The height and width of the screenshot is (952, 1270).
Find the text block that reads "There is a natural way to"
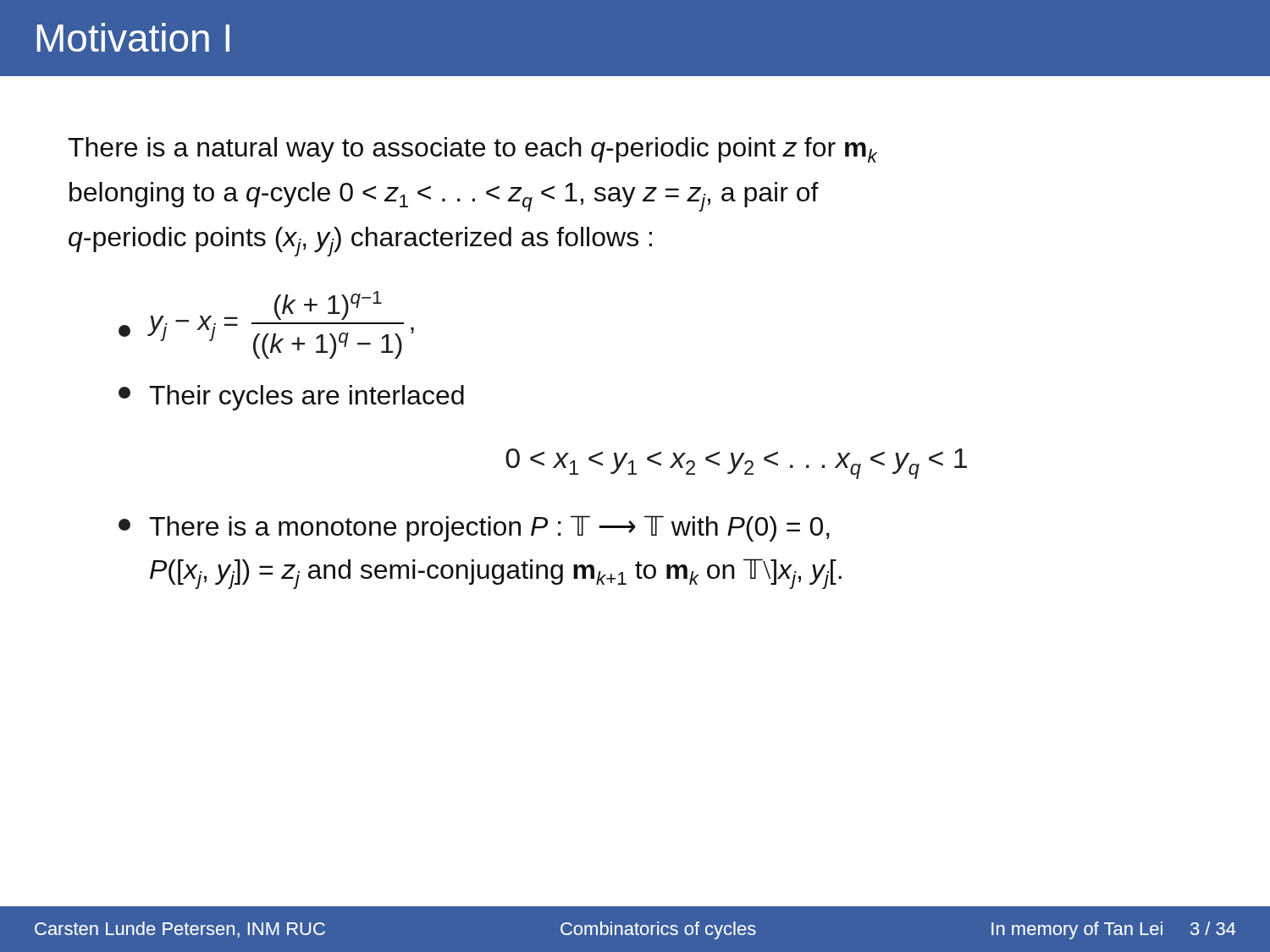(472, 194)
